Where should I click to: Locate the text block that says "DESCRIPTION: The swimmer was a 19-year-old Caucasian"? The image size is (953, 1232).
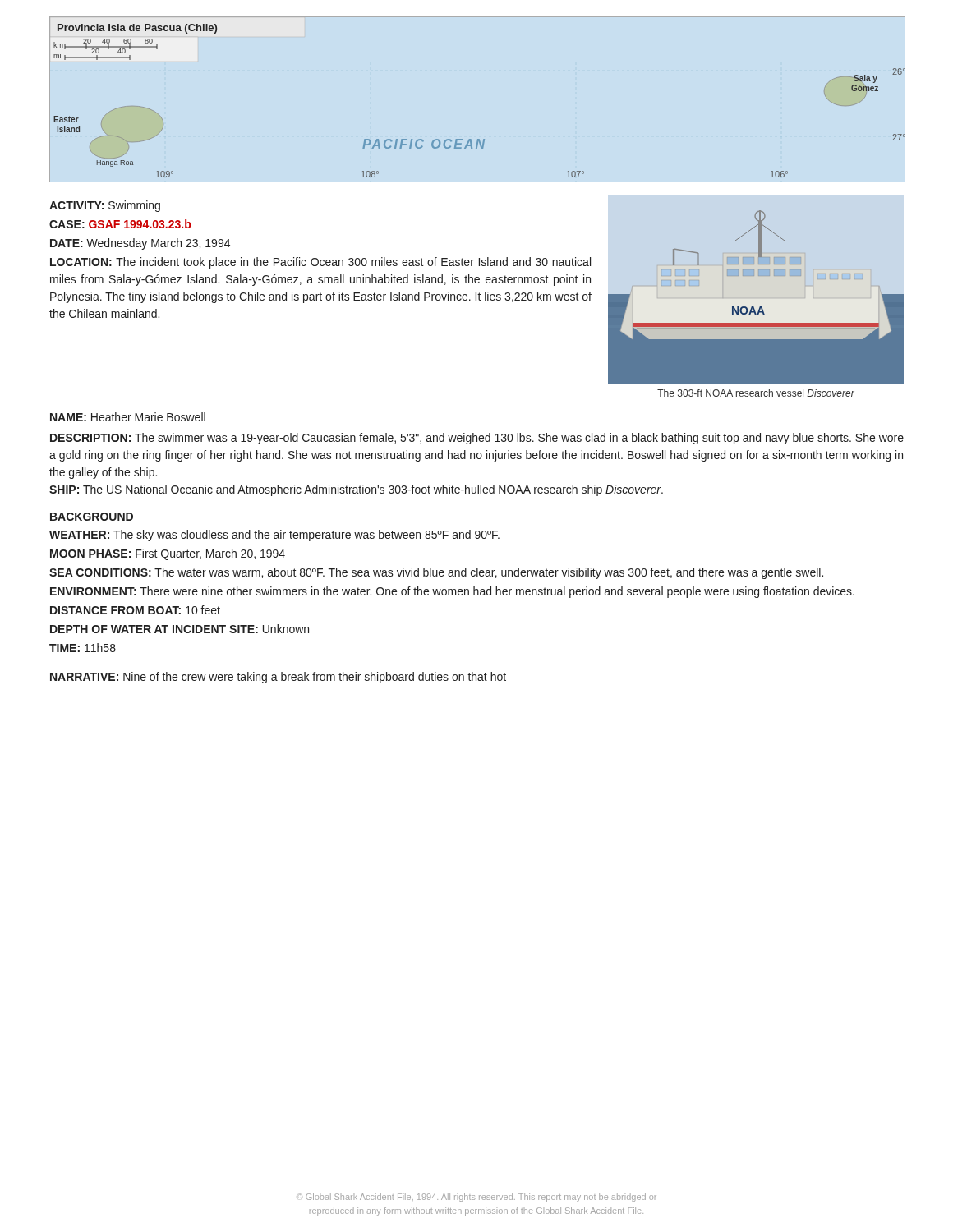click(x=476, y=464)
